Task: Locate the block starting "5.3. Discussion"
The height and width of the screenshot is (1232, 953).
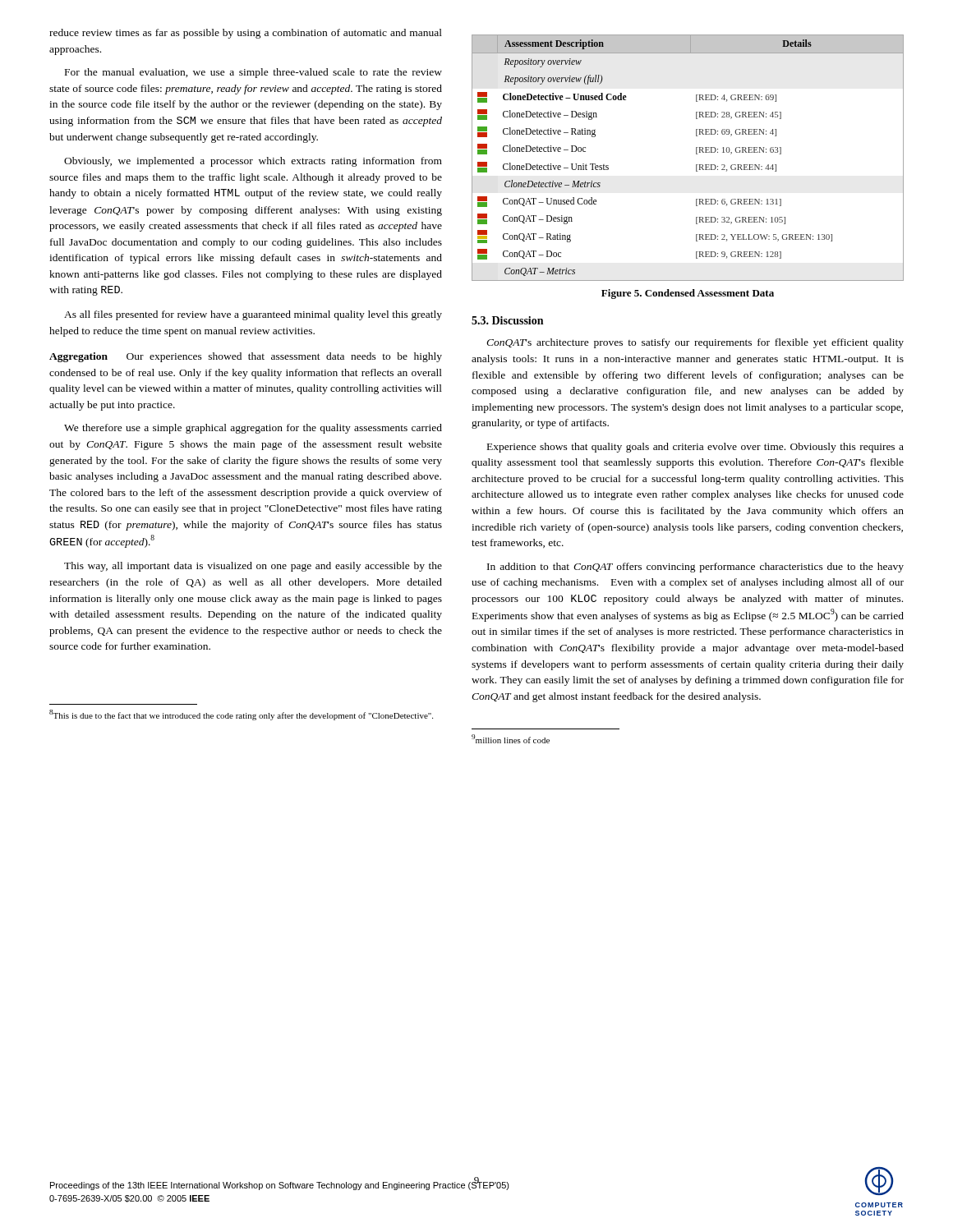Action: pyautogui.click(x=507, y=320)
